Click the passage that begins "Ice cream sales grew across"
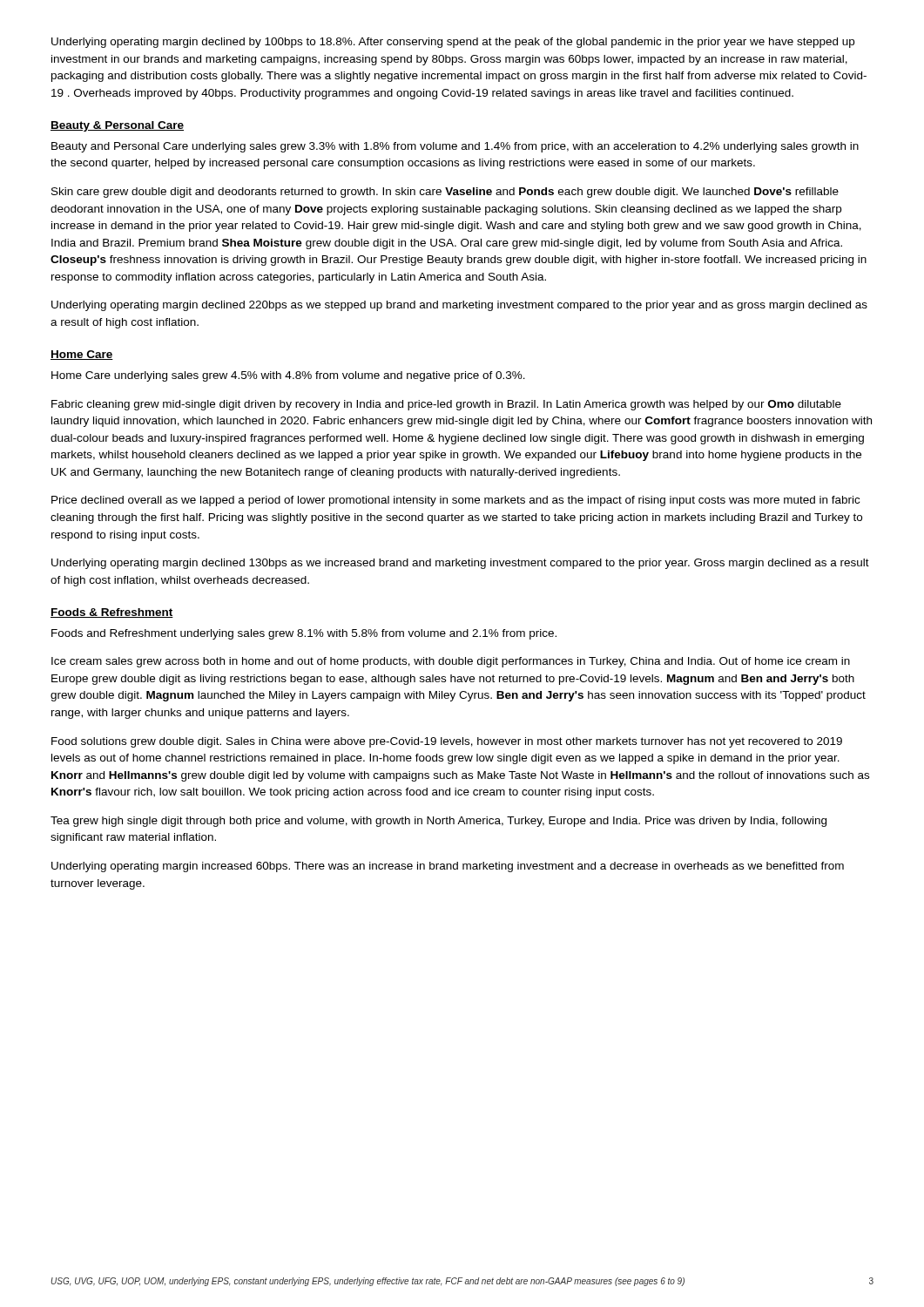The width and height of the screenshot is (924, 1307). (x=458, y=687)
